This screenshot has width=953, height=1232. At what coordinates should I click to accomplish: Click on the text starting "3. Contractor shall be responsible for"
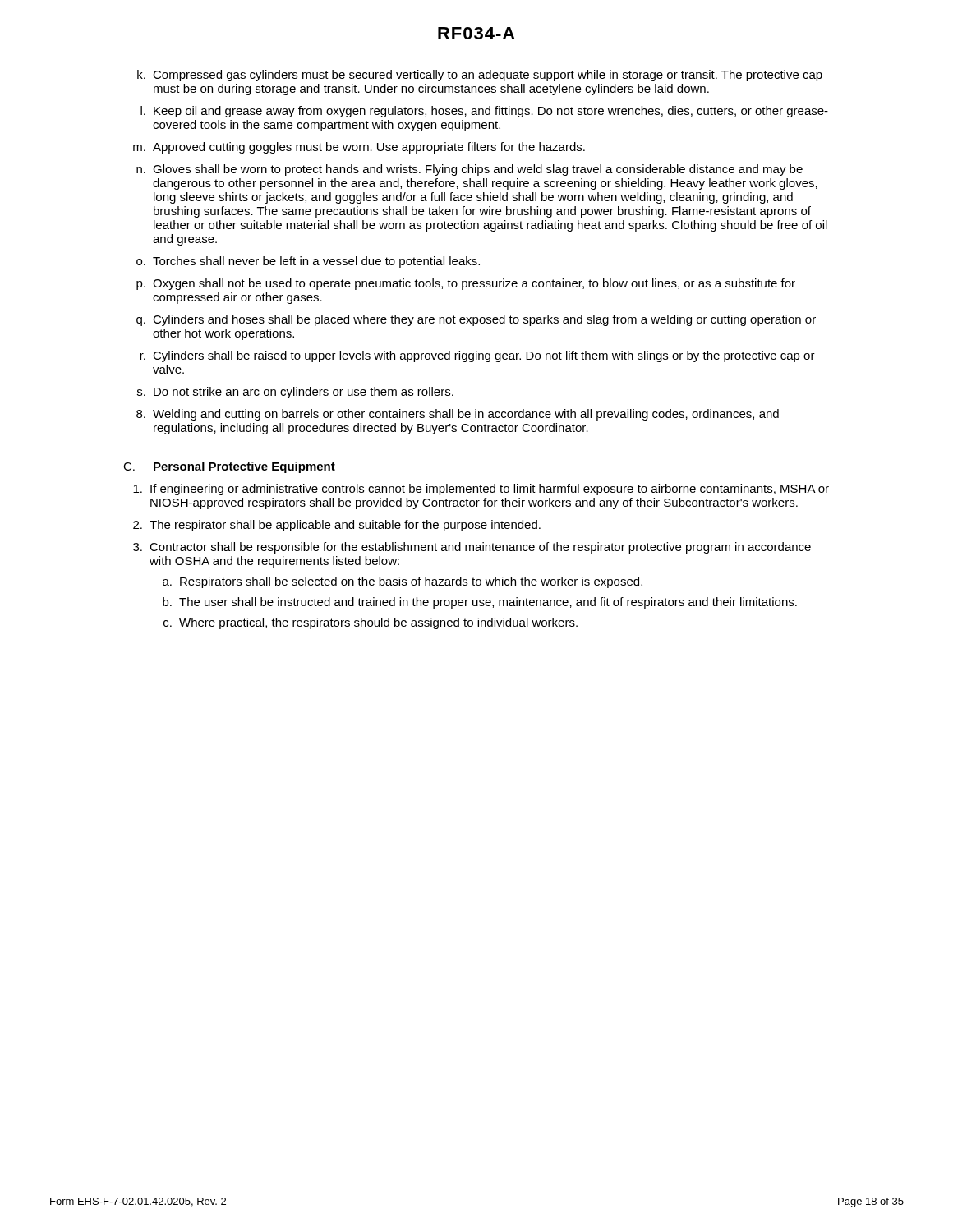tap(476, 588)
